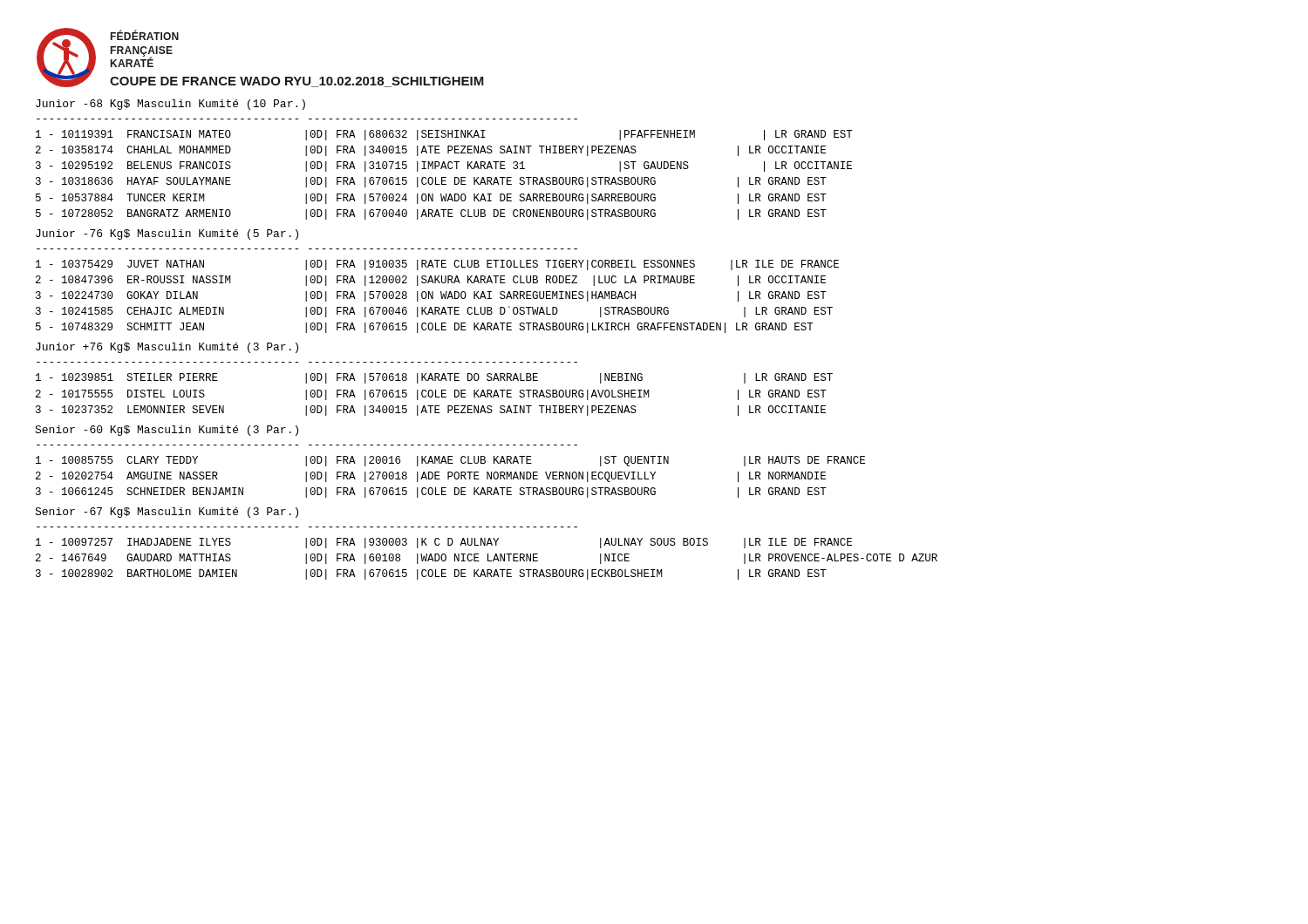This screenshot has width=1308, height=924.
Task: Click on the table containing "---------------------------------------- 1 - 10085755 CLARY"
Action: 654,469
